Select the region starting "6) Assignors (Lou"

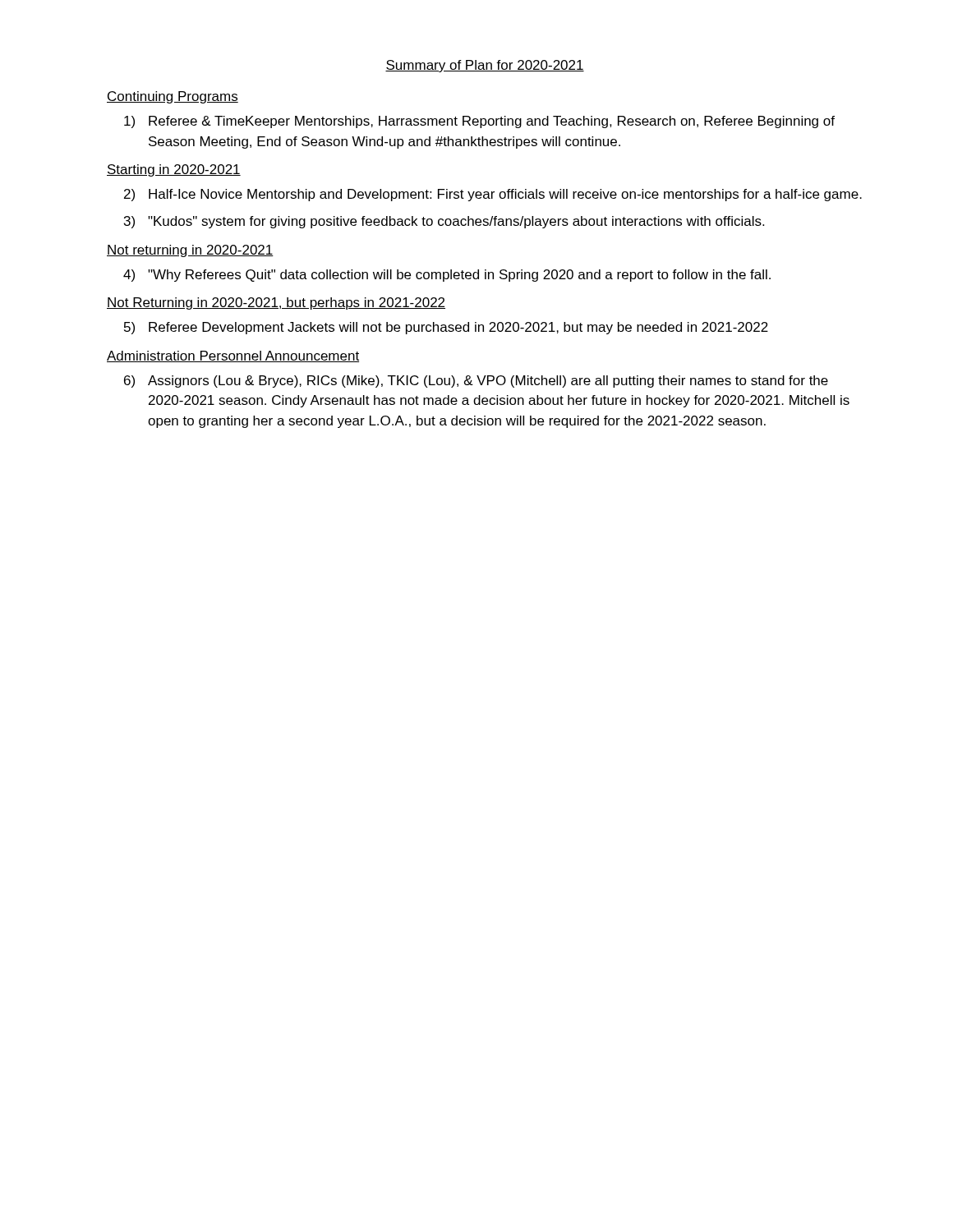485,401
